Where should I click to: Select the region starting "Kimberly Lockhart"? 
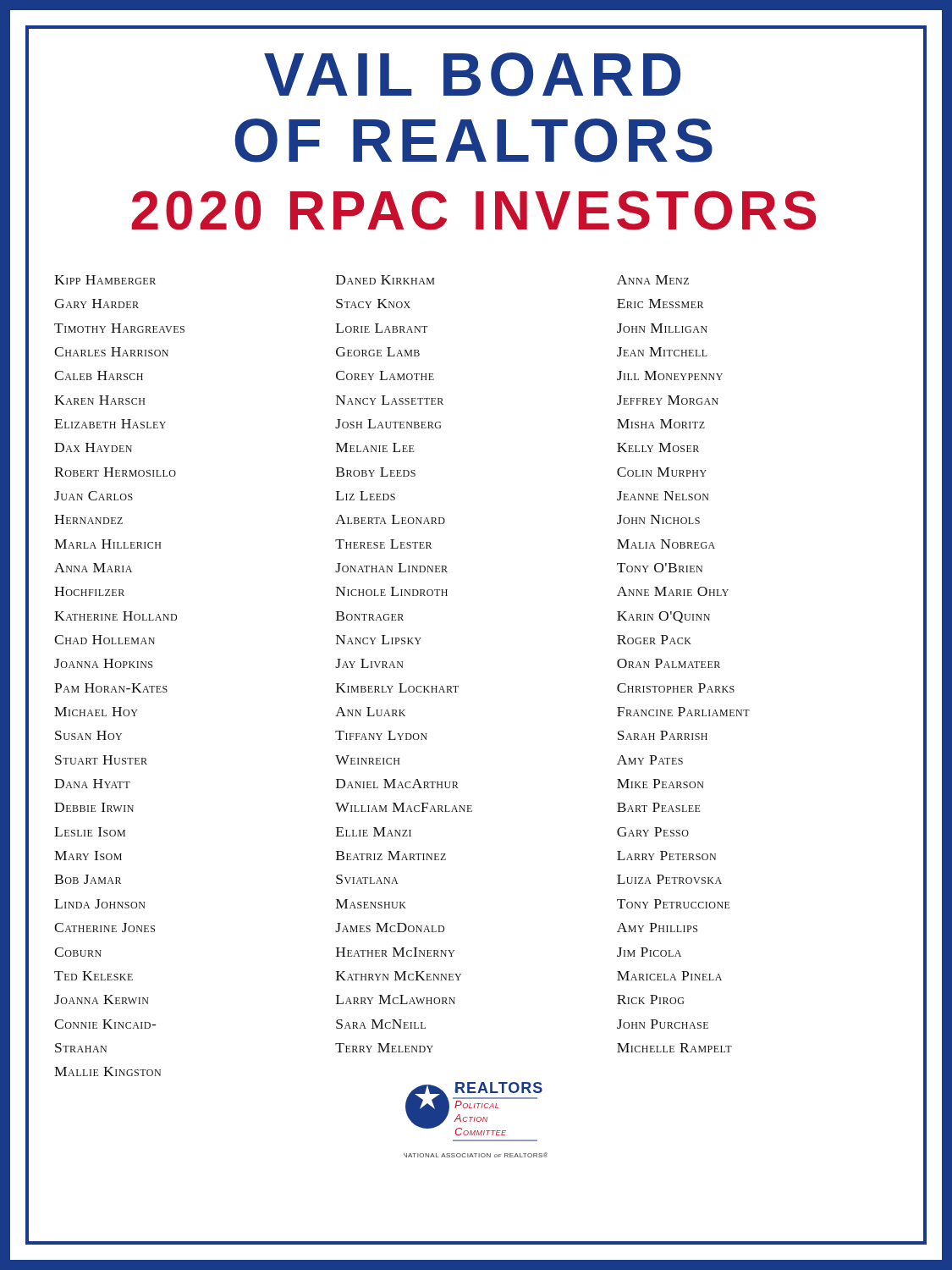pos(397,687)
